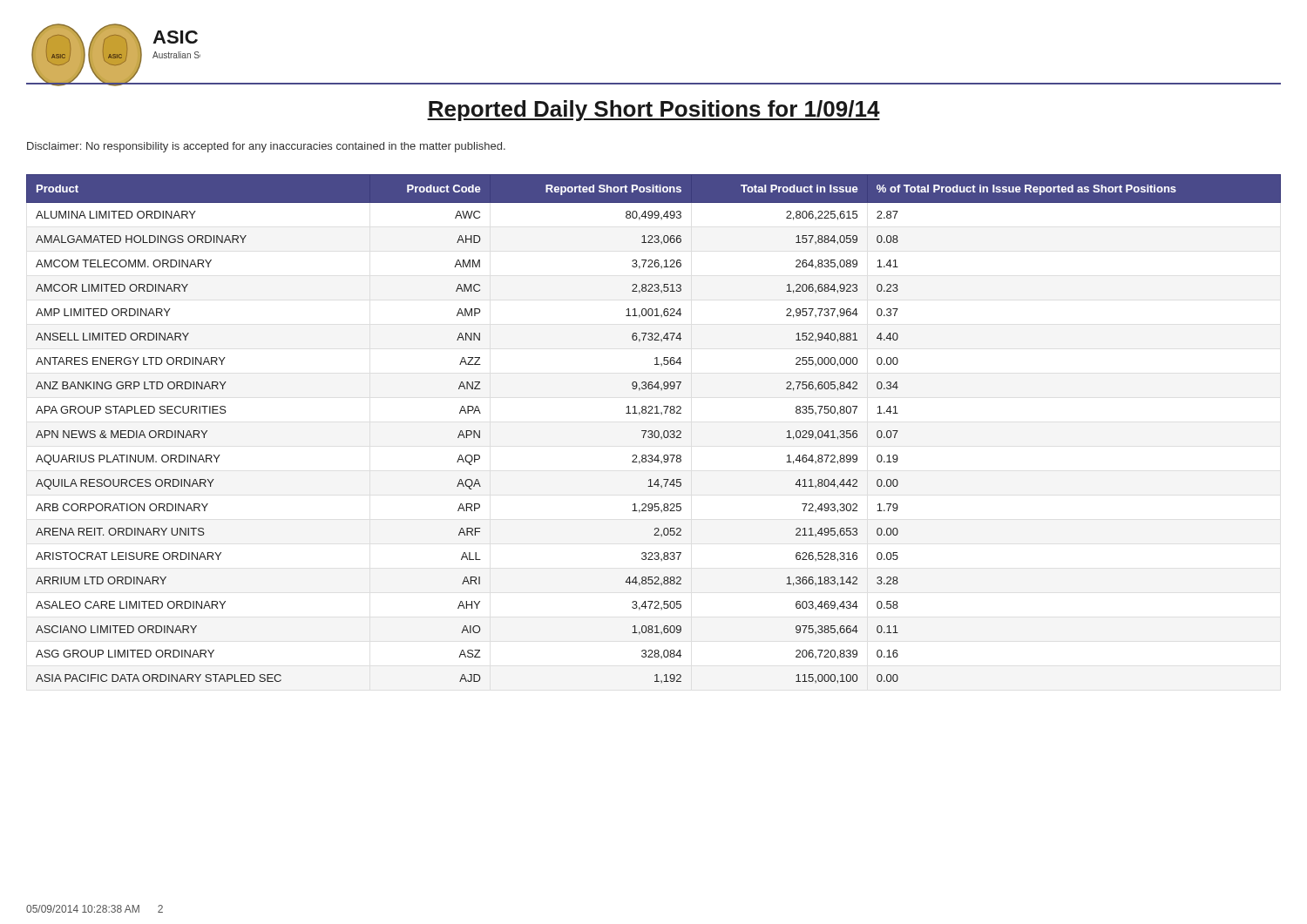Image resolution: width=1307 pixels, height=924 pixels.
Task: Find the table that mentions "AQUILA RESOURCES ORDINARY"
Action: (654, 432)
